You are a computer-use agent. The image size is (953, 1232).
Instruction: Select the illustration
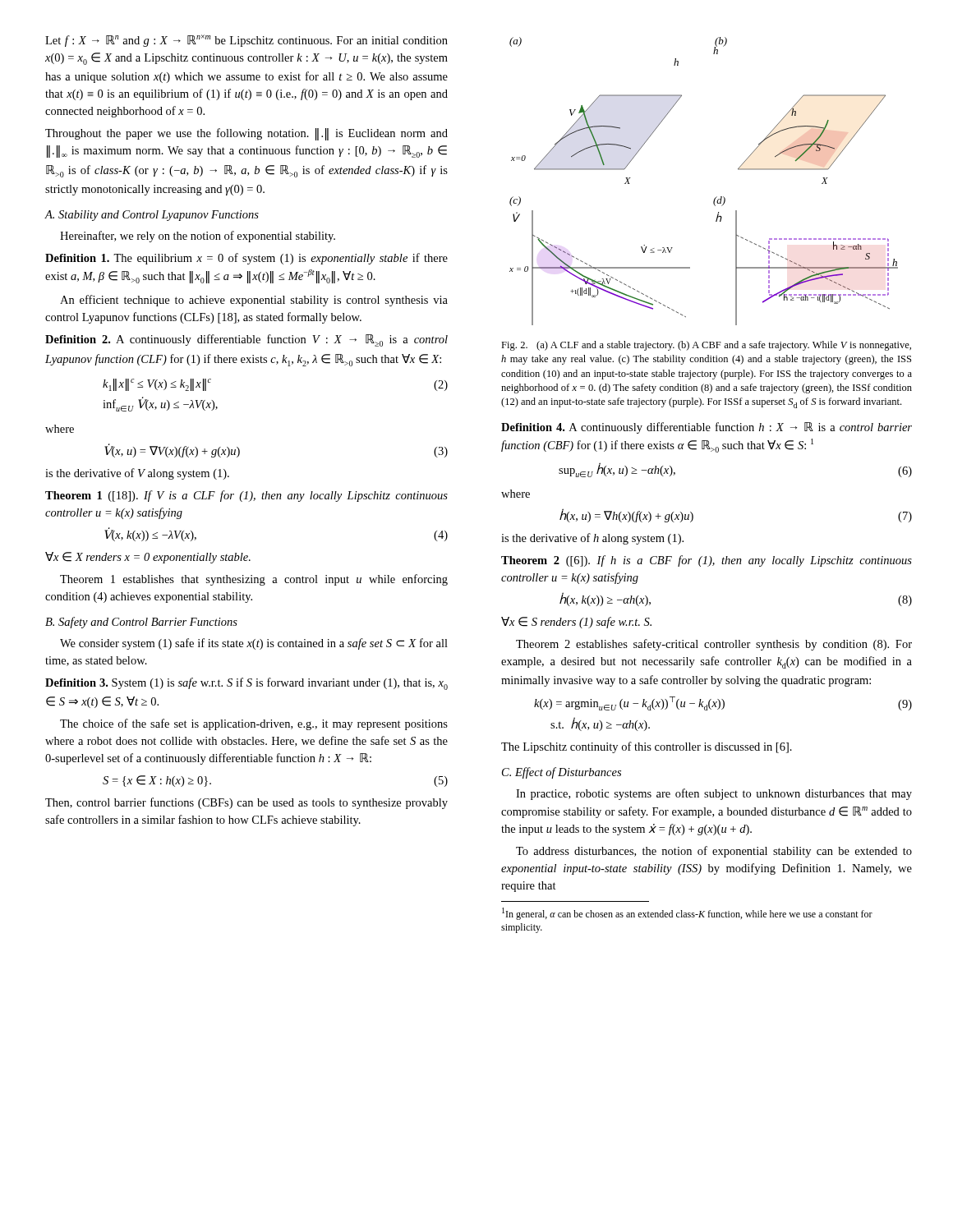pos(707,183)
